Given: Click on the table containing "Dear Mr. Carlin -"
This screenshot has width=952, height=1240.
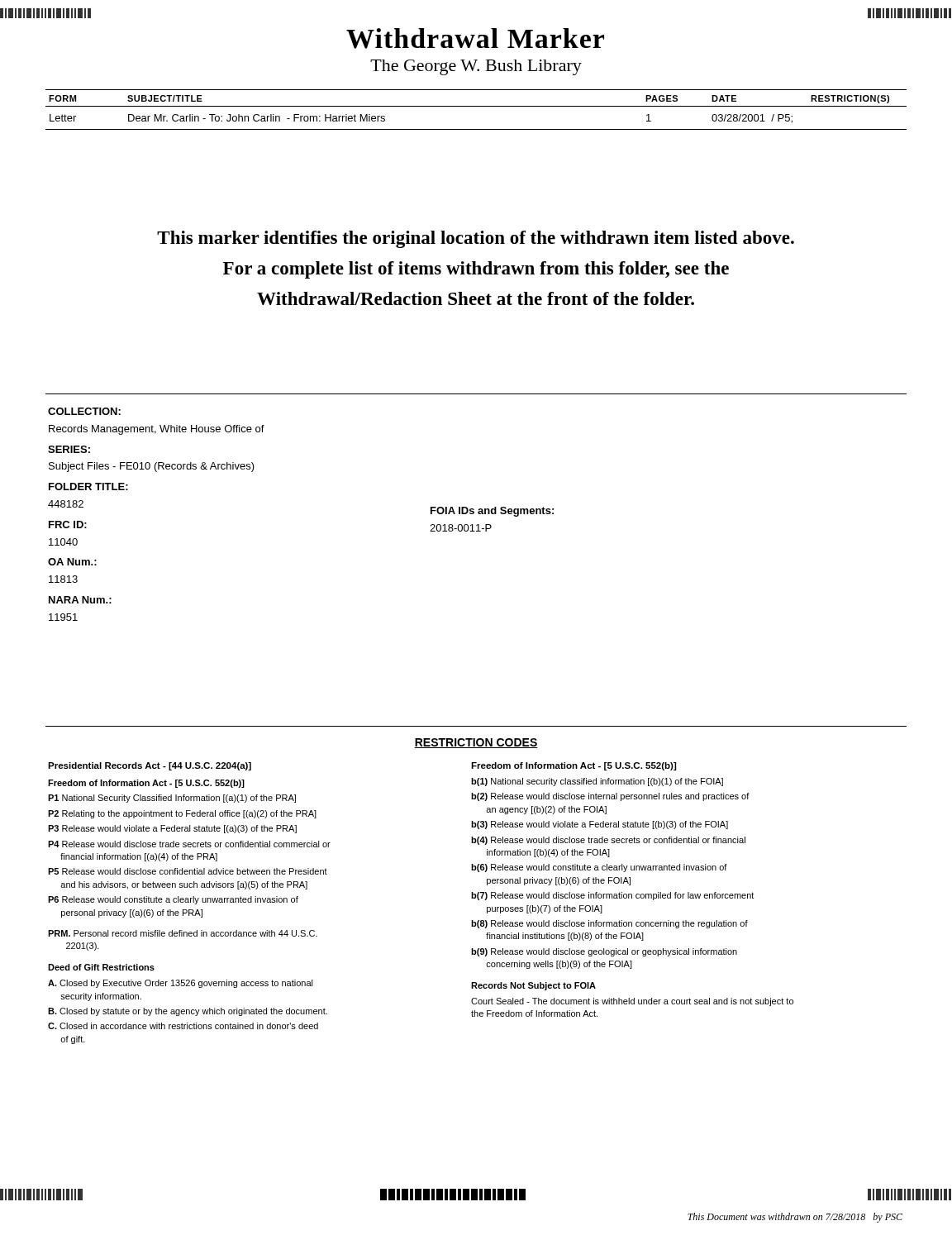Looking at the screenshot, I should [476, 110].
